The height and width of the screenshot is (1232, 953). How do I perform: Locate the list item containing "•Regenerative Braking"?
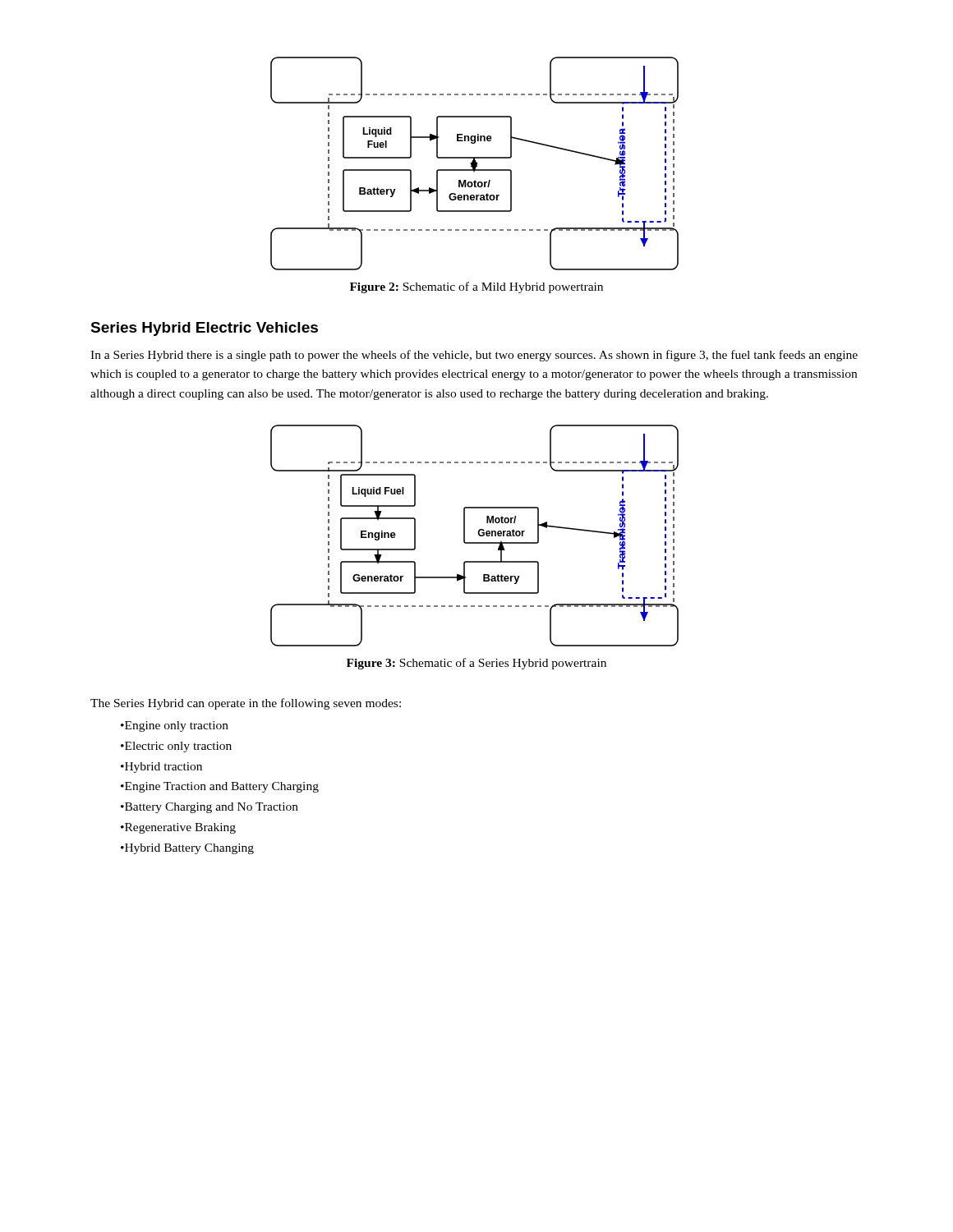178,827
